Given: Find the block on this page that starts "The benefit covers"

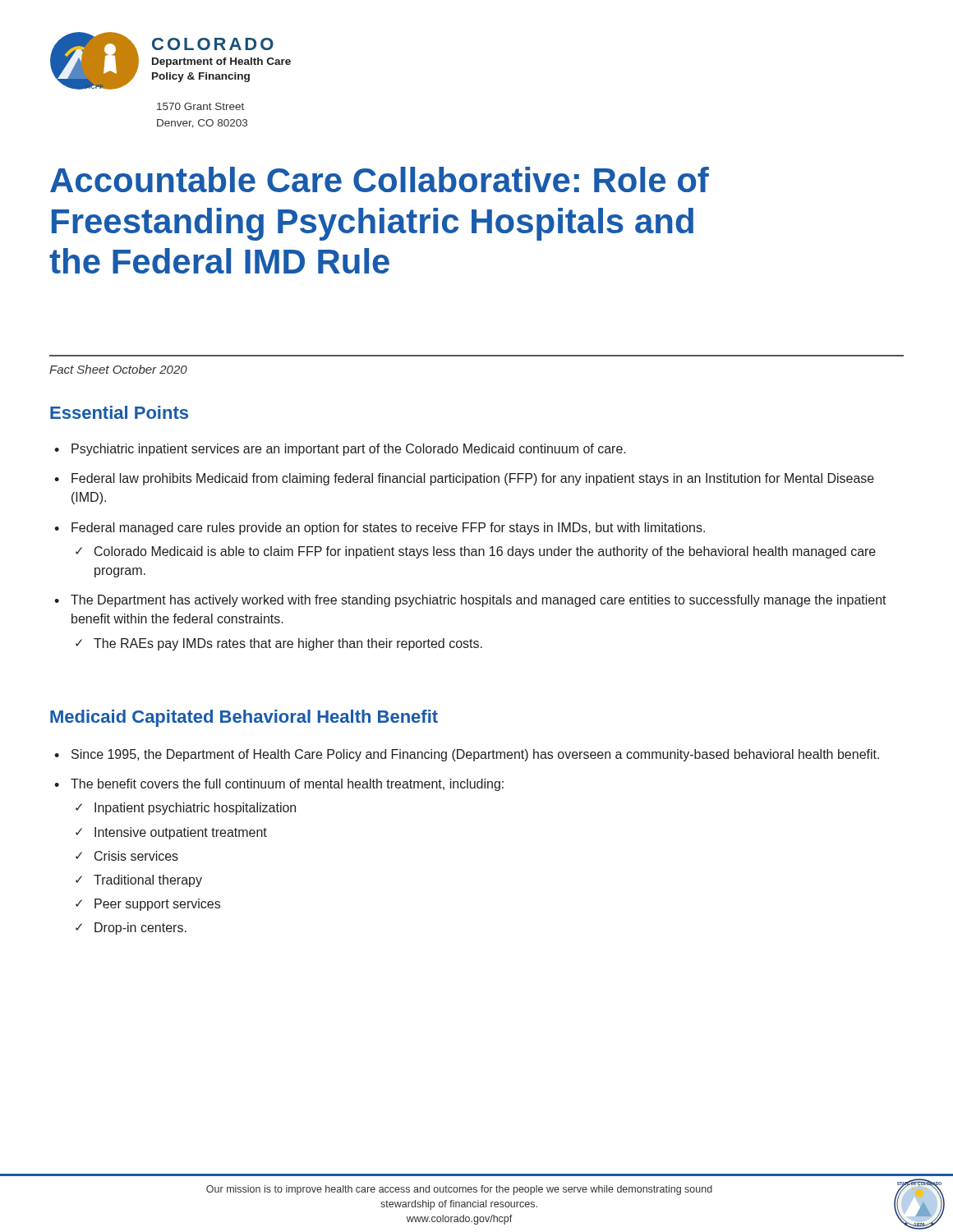Looking at the screenshot, I should pos(287,785).
